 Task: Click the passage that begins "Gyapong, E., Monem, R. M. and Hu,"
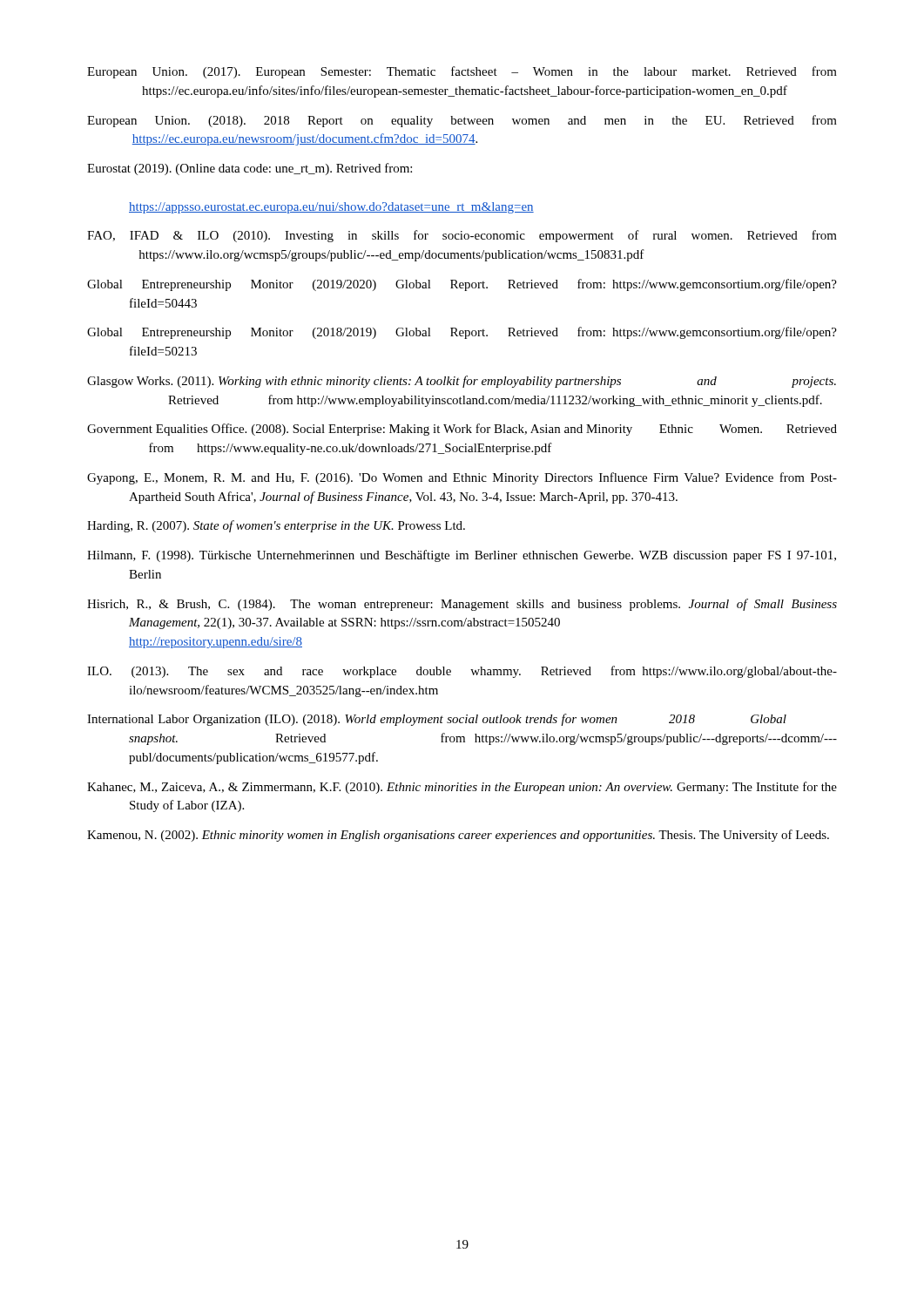[462, 488]
